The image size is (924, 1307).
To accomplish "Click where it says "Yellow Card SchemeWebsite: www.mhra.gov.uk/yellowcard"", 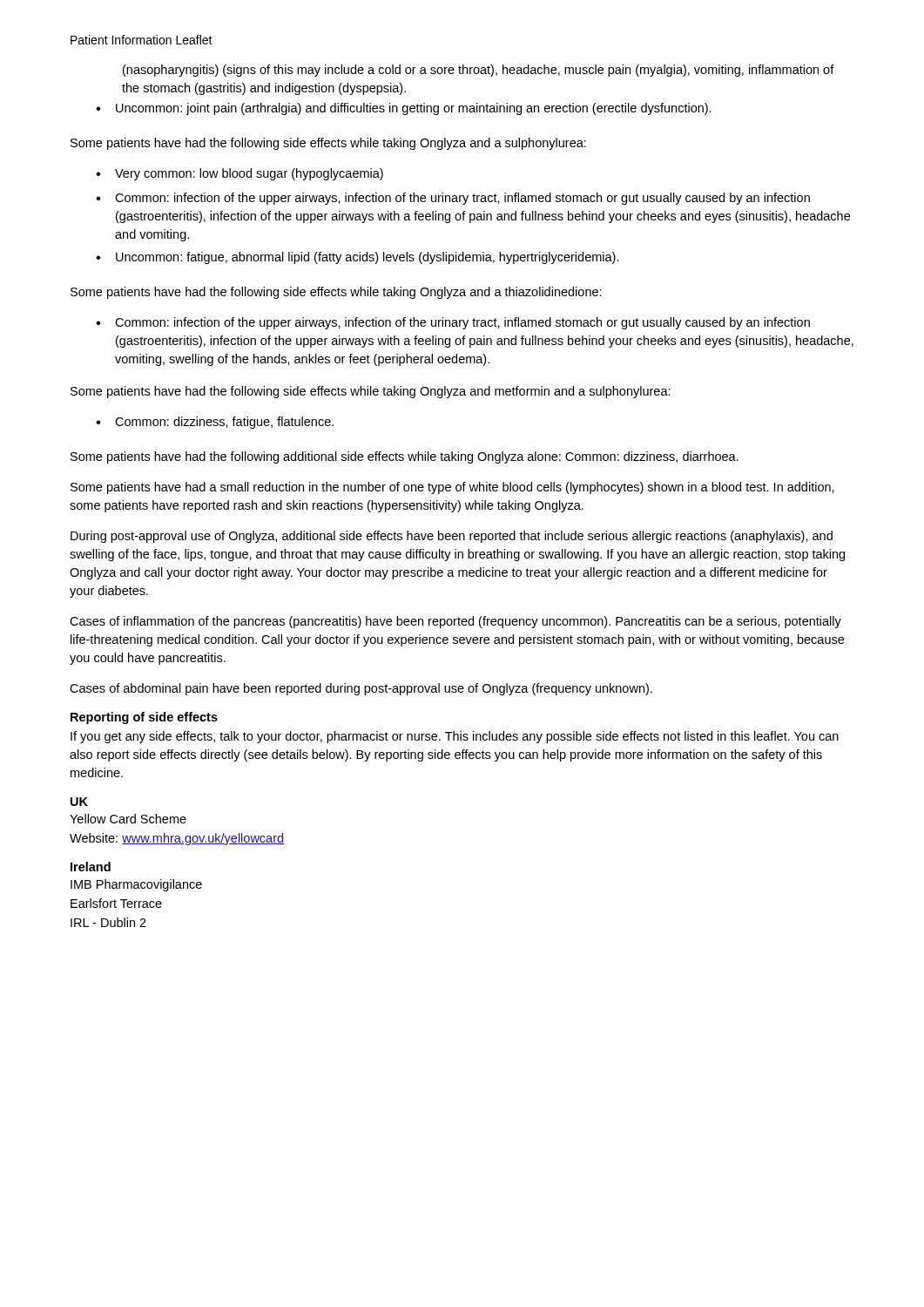I will tap(177, 829).
